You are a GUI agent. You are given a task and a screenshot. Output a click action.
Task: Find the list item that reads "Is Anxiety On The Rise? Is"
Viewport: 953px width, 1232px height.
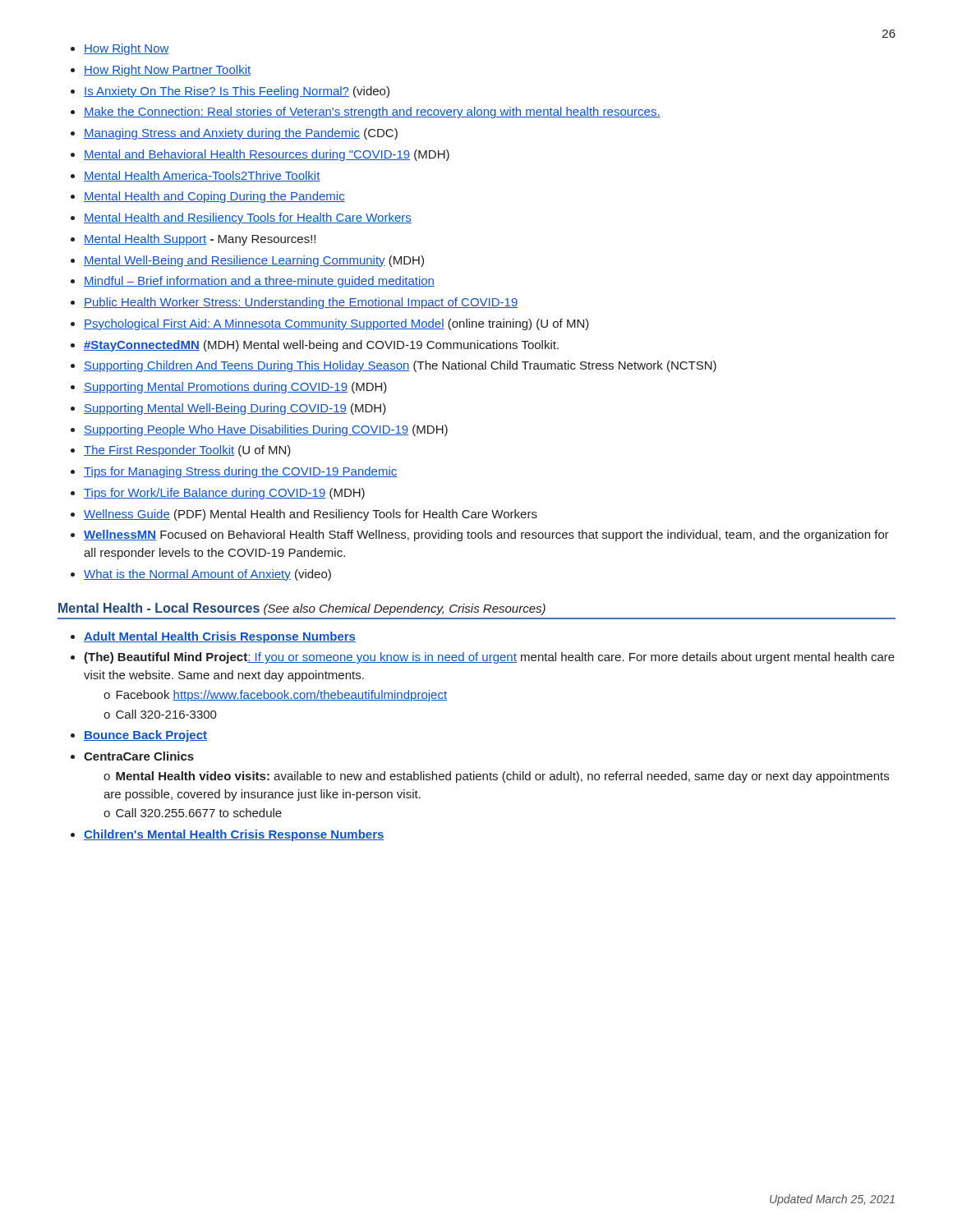coord(237,90)
